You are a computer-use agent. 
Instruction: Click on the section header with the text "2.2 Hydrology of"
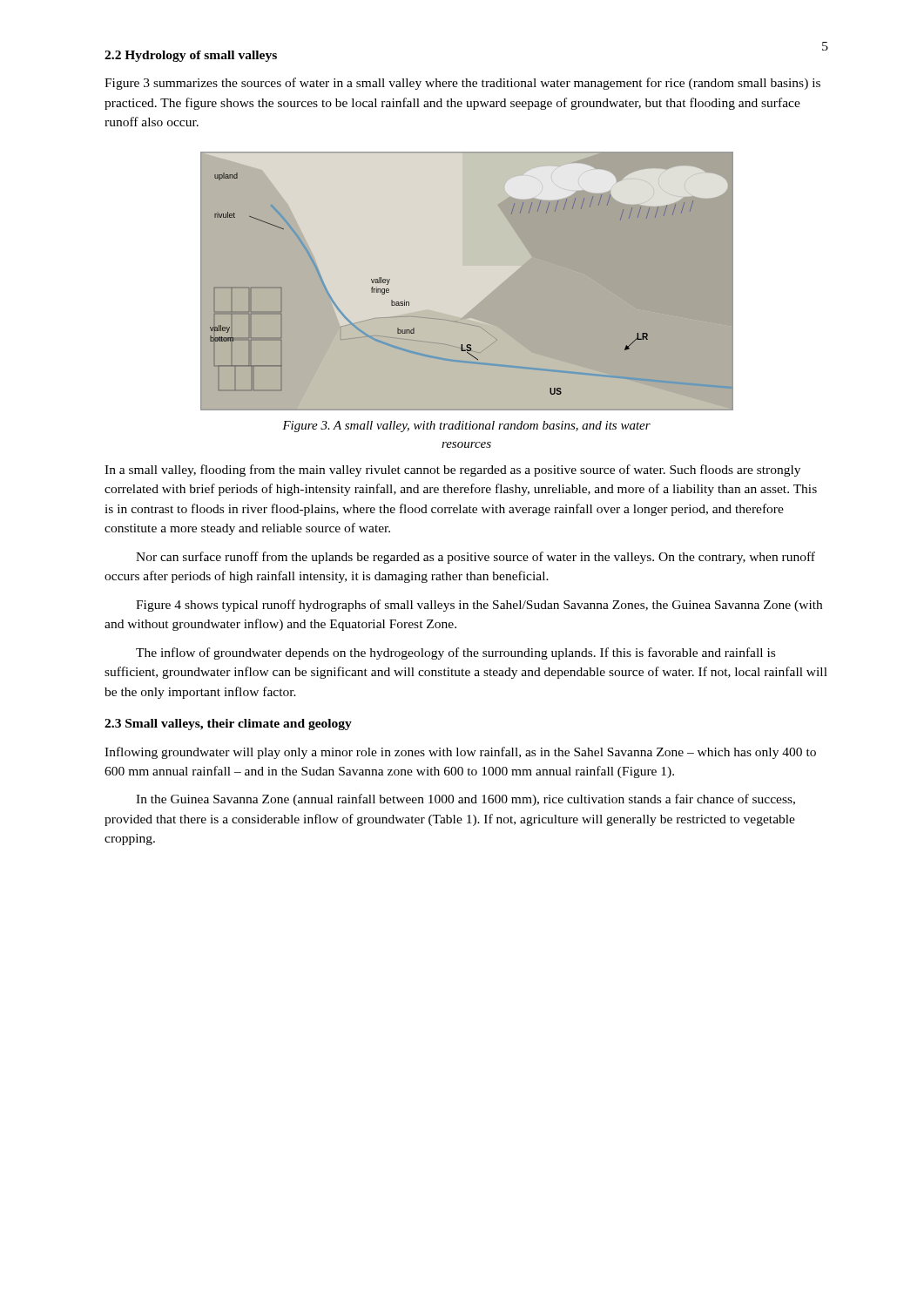point(191,54)
